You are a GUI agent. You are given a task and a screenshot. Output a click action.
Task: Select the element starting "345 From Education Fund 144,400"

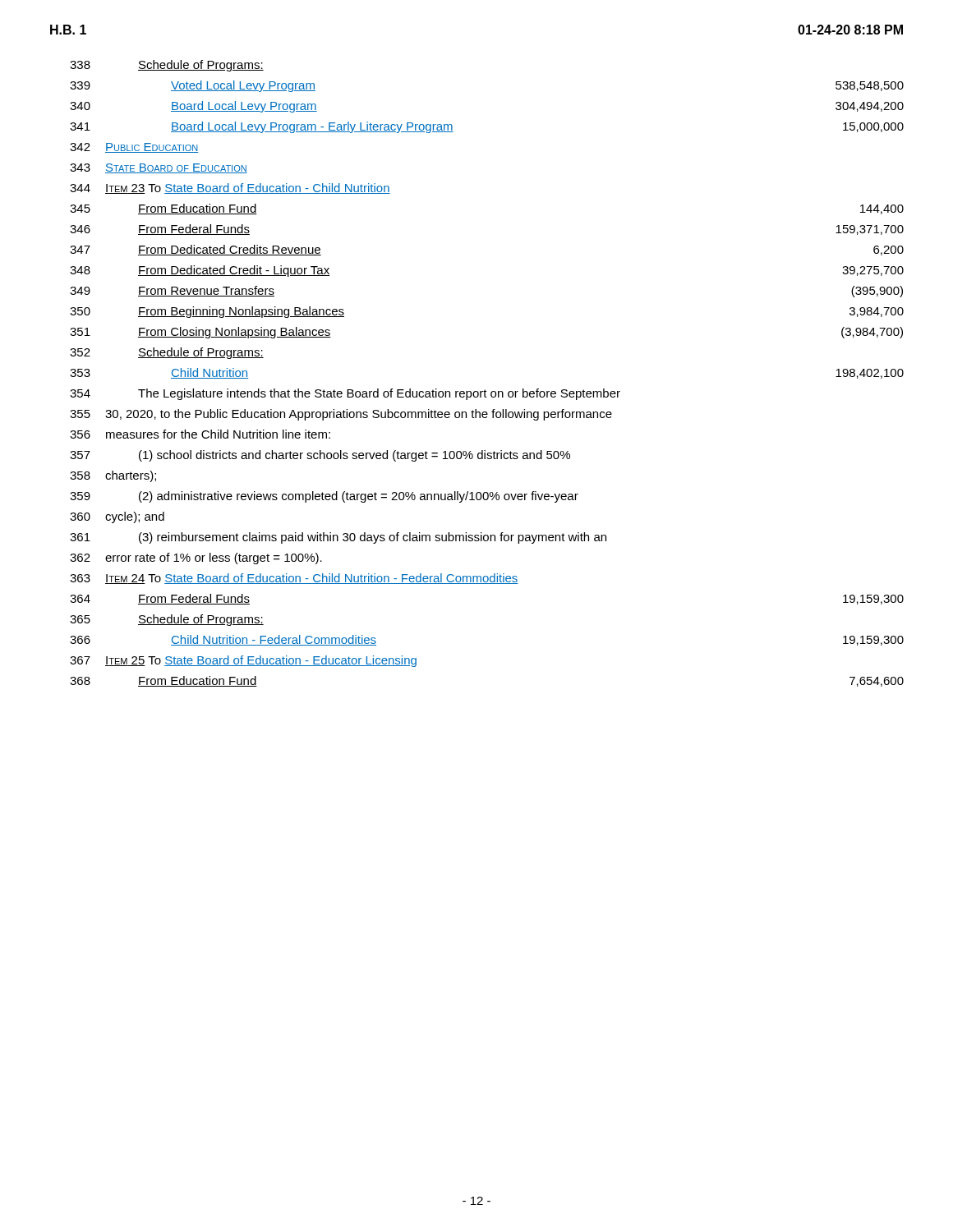(76, 210)
